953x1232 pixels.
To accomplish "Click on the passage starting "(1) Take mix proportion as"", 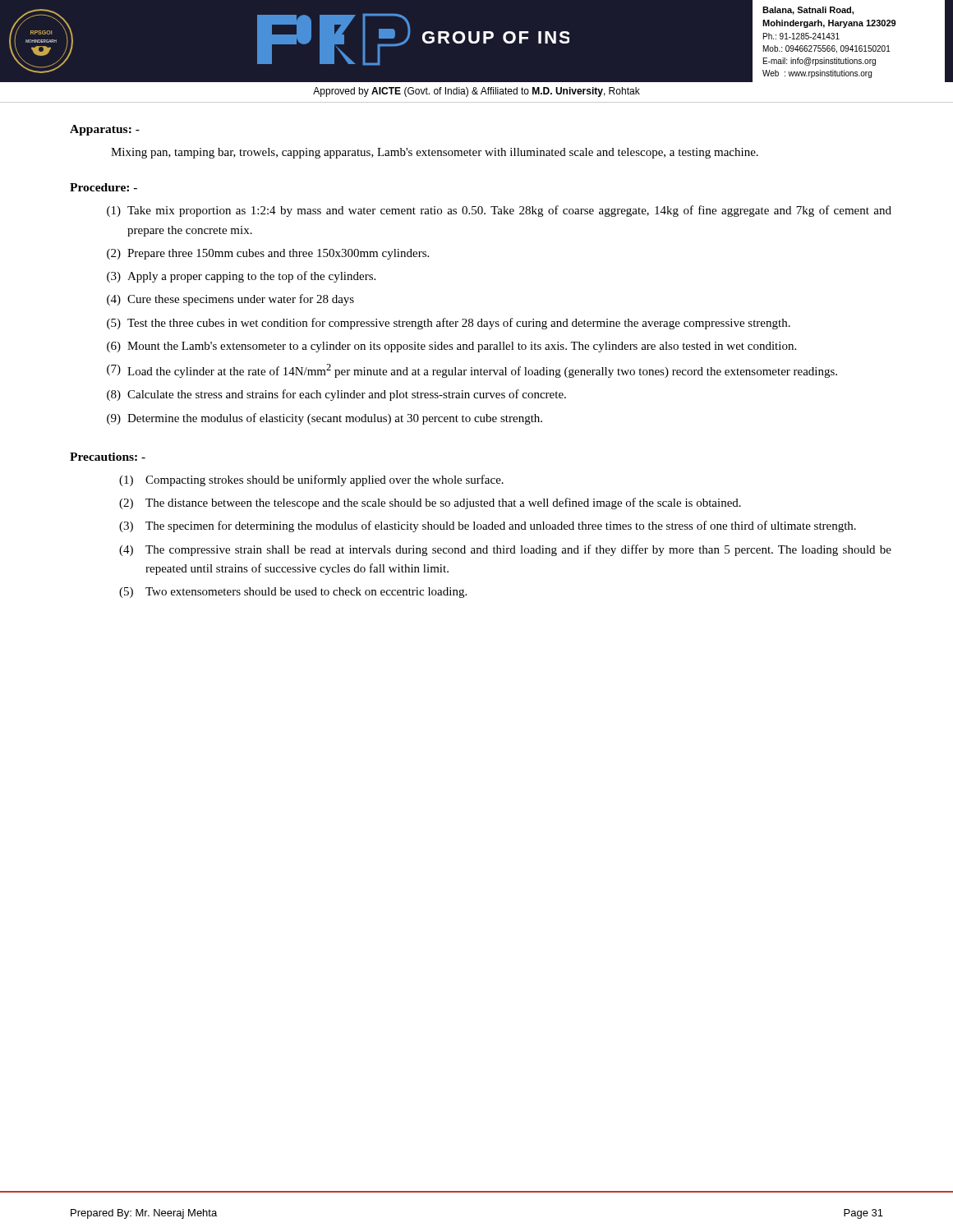I will pyautogui.click(x=489, y=221).
